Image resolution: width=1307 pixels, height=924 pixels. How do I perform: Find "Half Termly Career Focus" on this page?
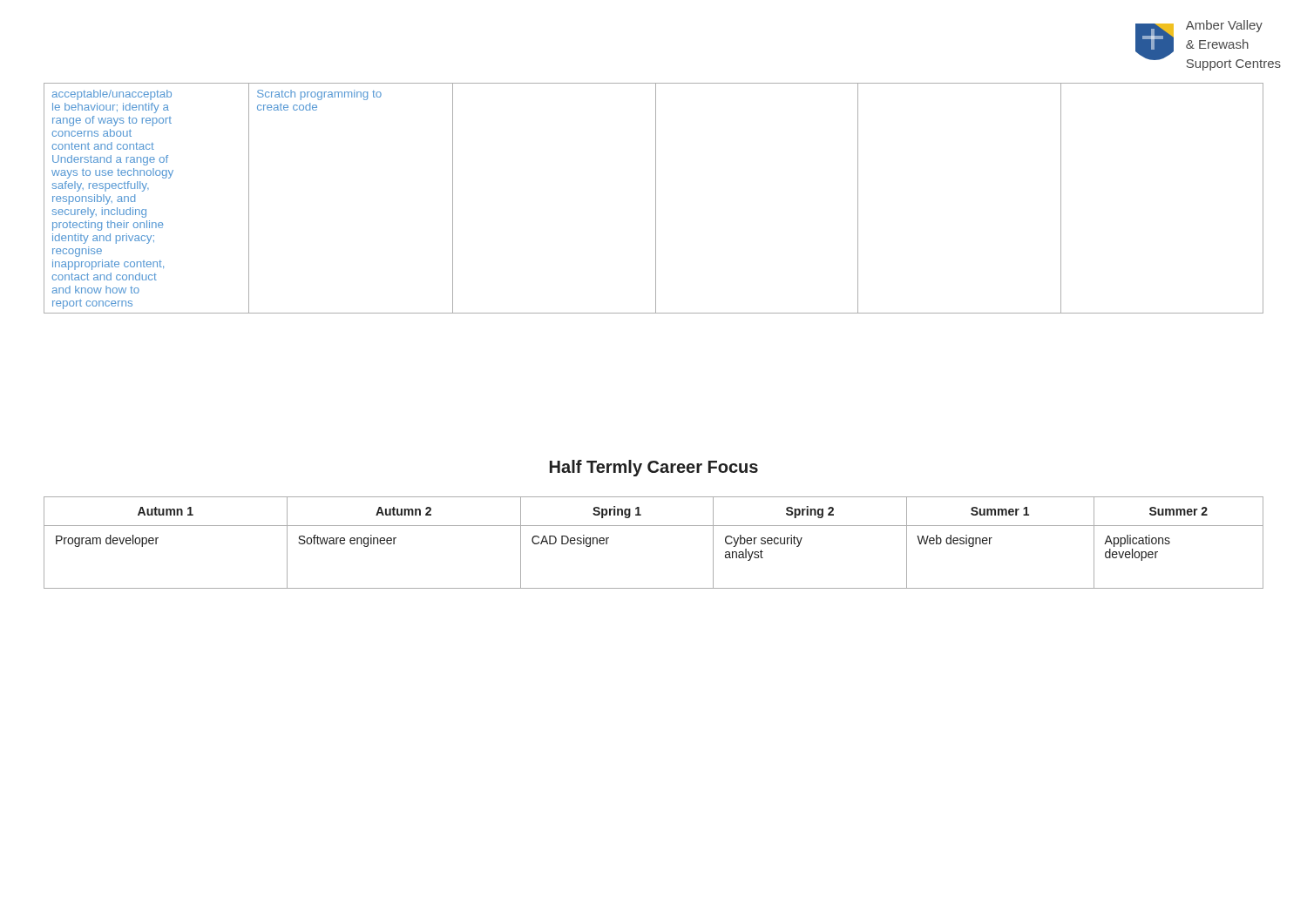[x=654, y=467]
